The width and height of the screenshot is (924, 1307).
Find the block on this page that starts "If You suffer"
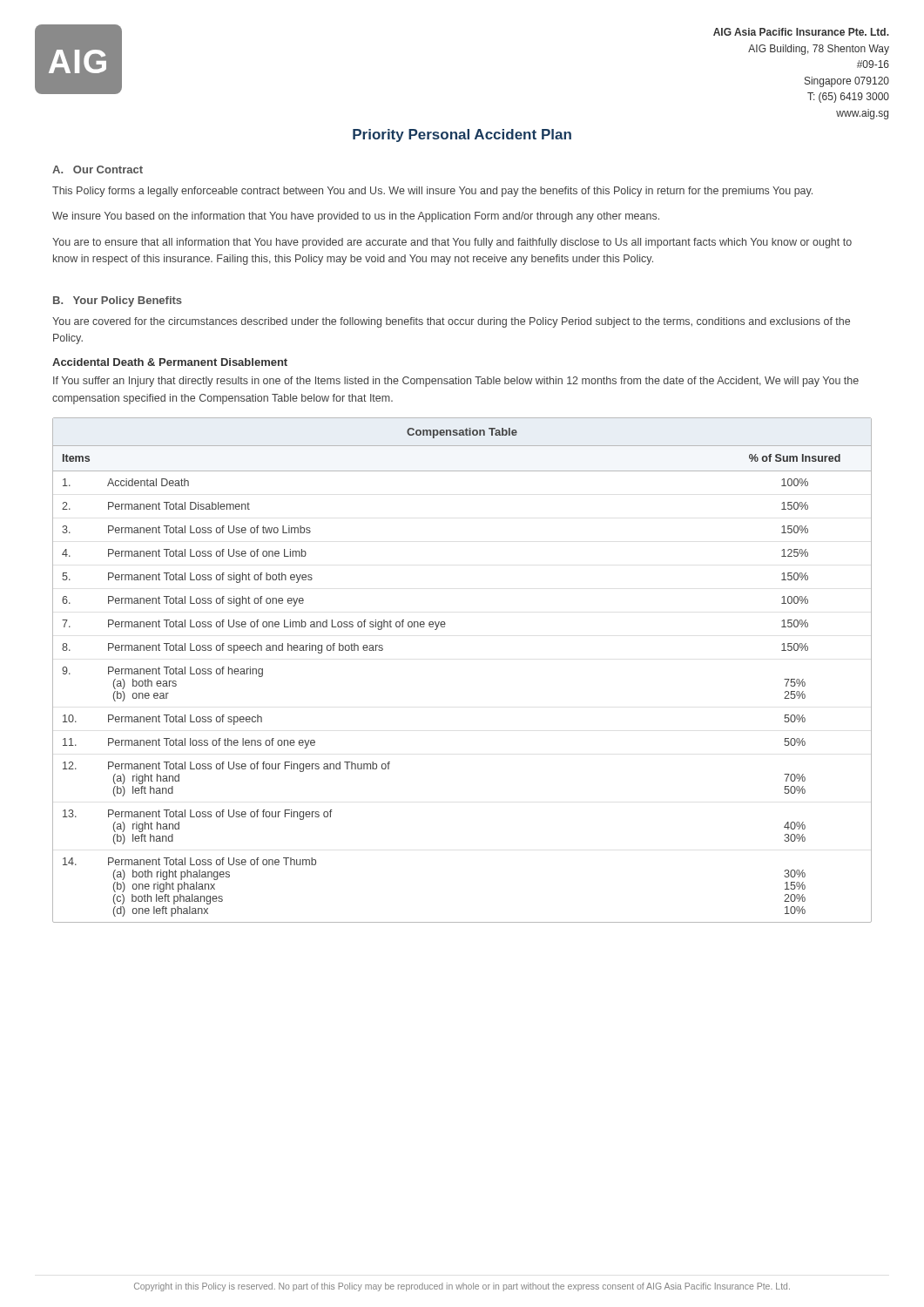456,389
